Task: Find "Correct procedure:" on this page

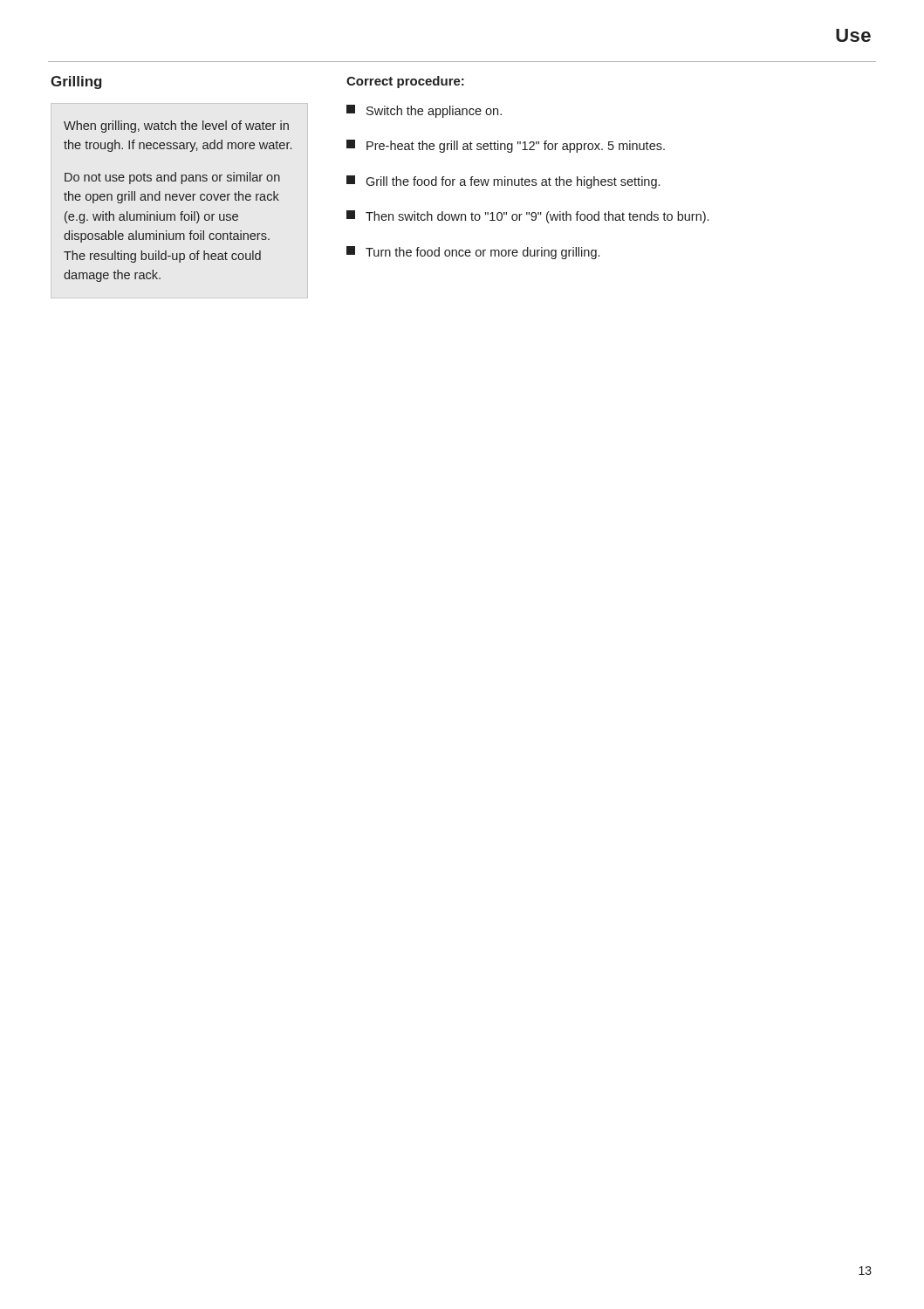Action: (406, 81)
